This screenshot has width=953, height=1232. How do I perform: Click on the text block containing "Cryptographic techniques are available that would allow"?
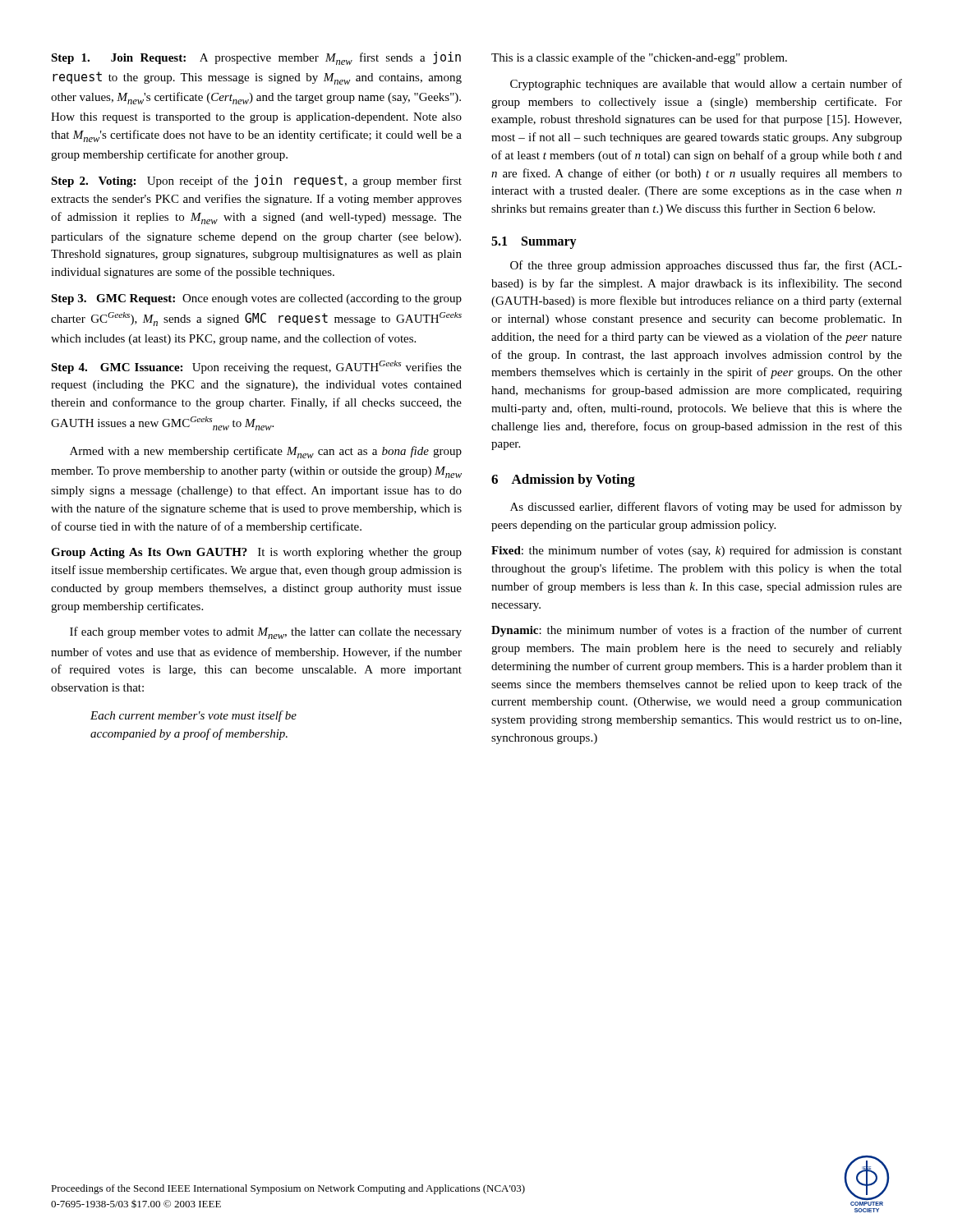(x=697, y=147)
